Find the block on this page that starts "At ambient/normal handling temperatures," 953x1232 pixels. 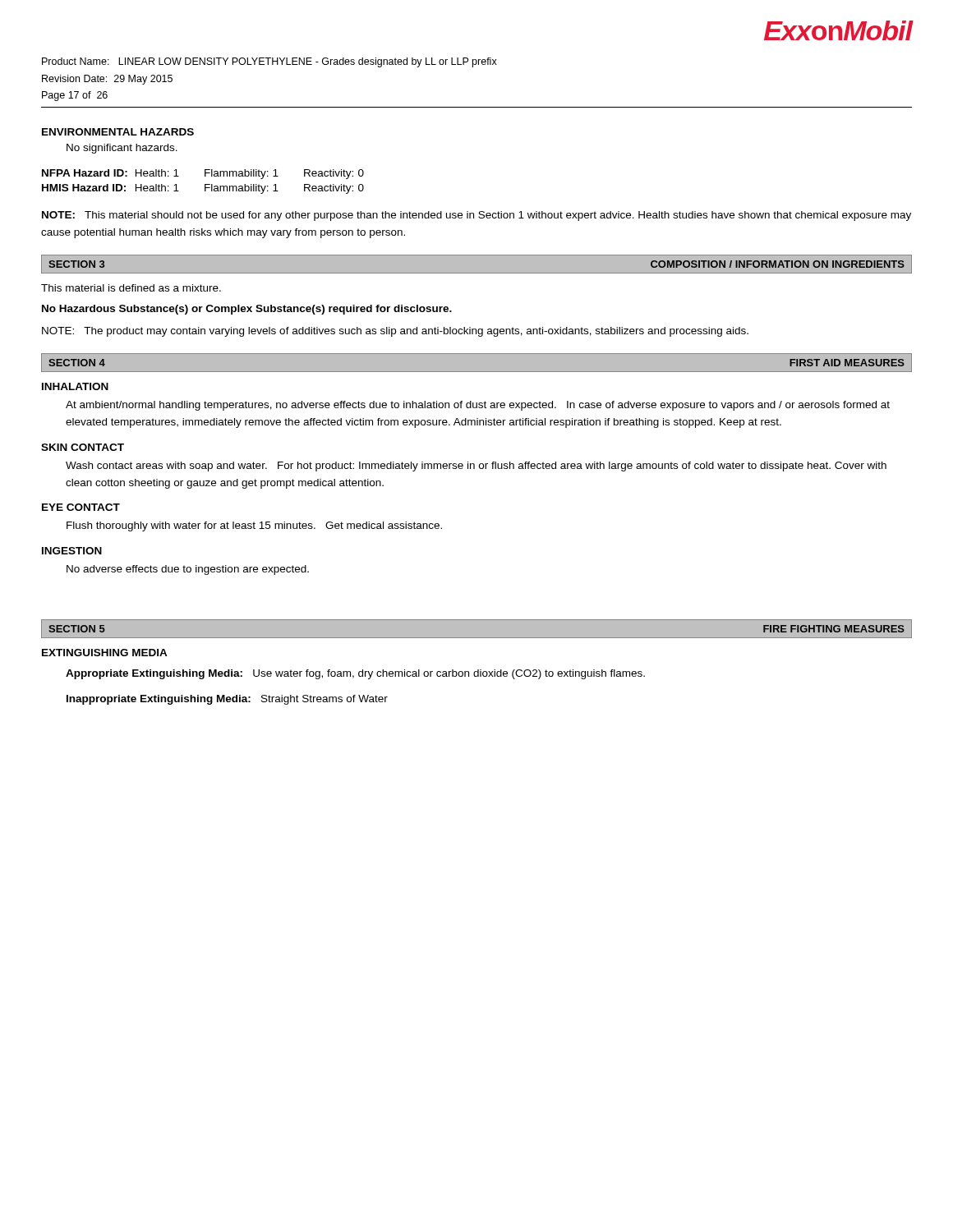point(478,413)
